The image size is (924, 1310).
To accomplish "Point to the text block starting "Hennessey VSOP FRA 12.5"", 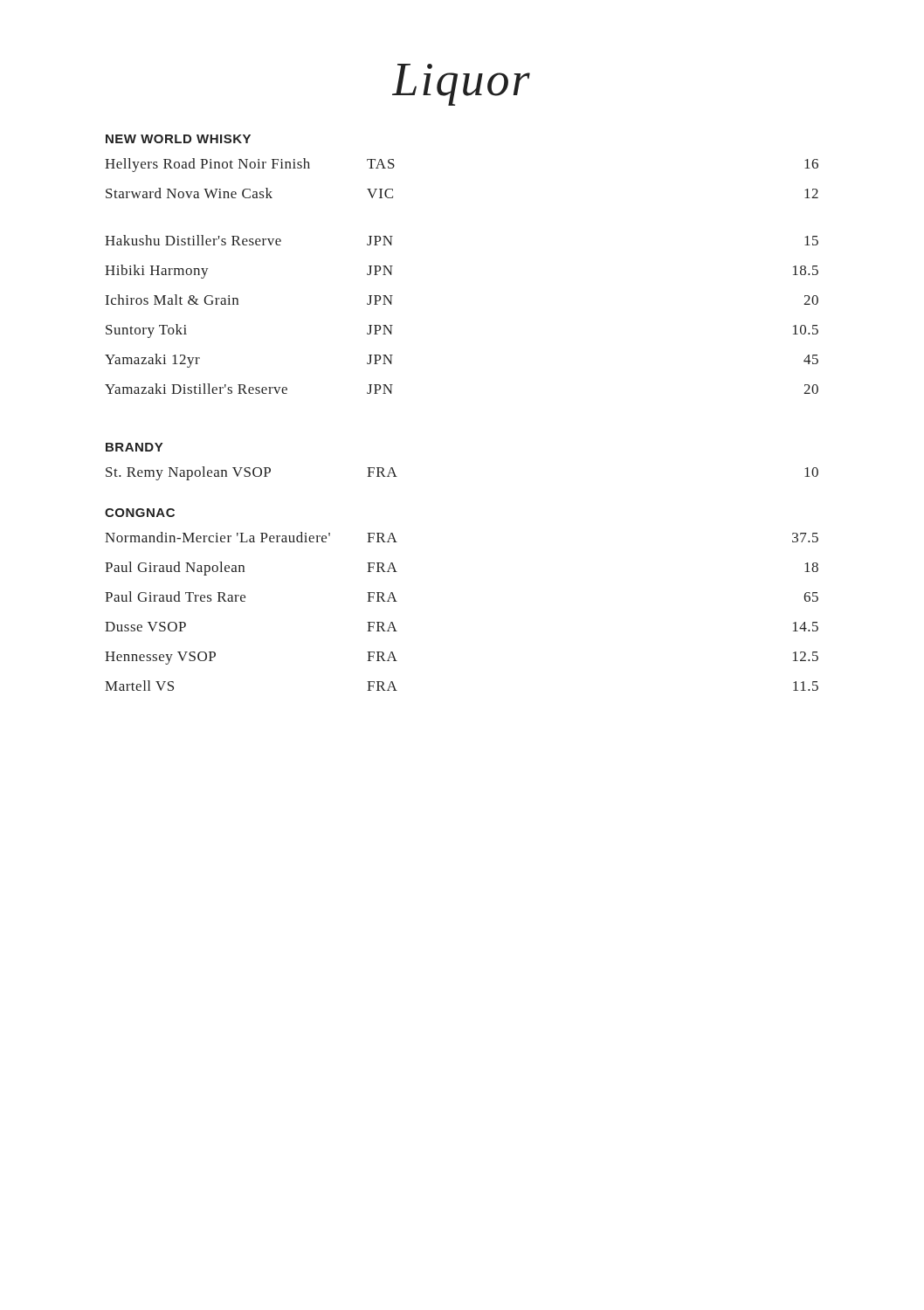I will [x=161, y=657].
